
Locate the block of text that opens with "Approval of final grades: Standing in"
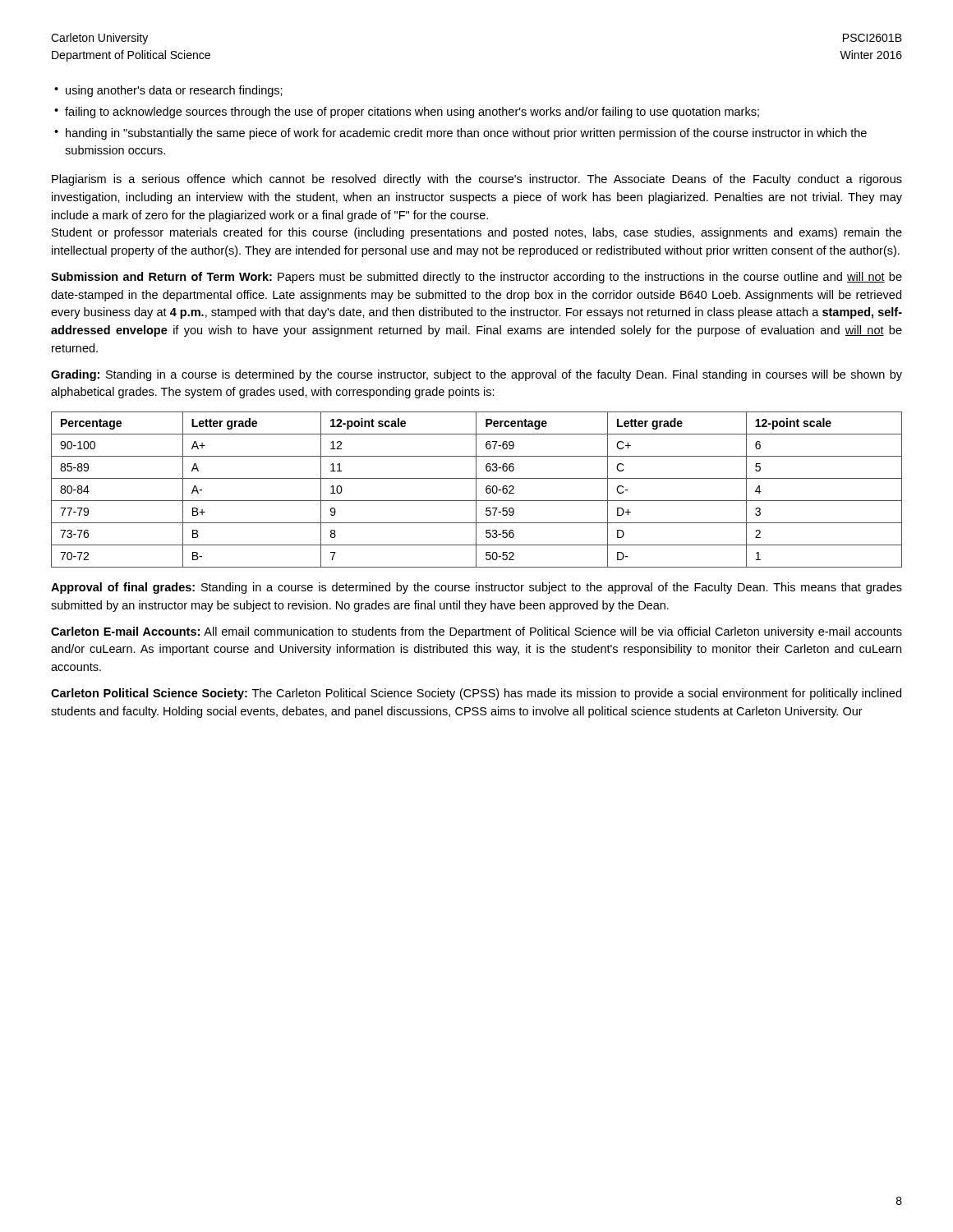pyautogui.click(x=476, y=596)
